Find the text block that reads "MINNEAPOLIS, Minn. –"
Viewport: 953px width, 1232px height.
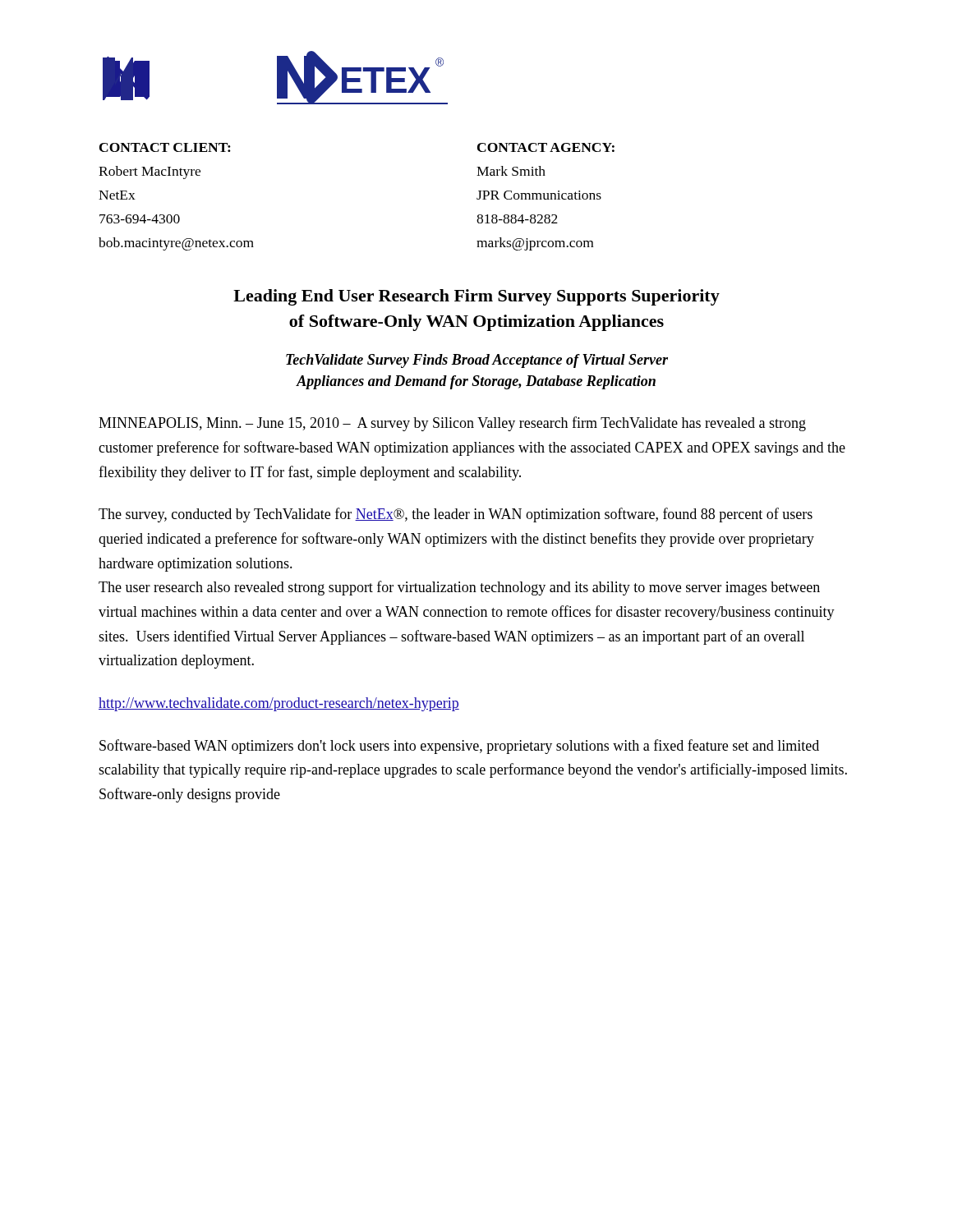tap(472, 448)
